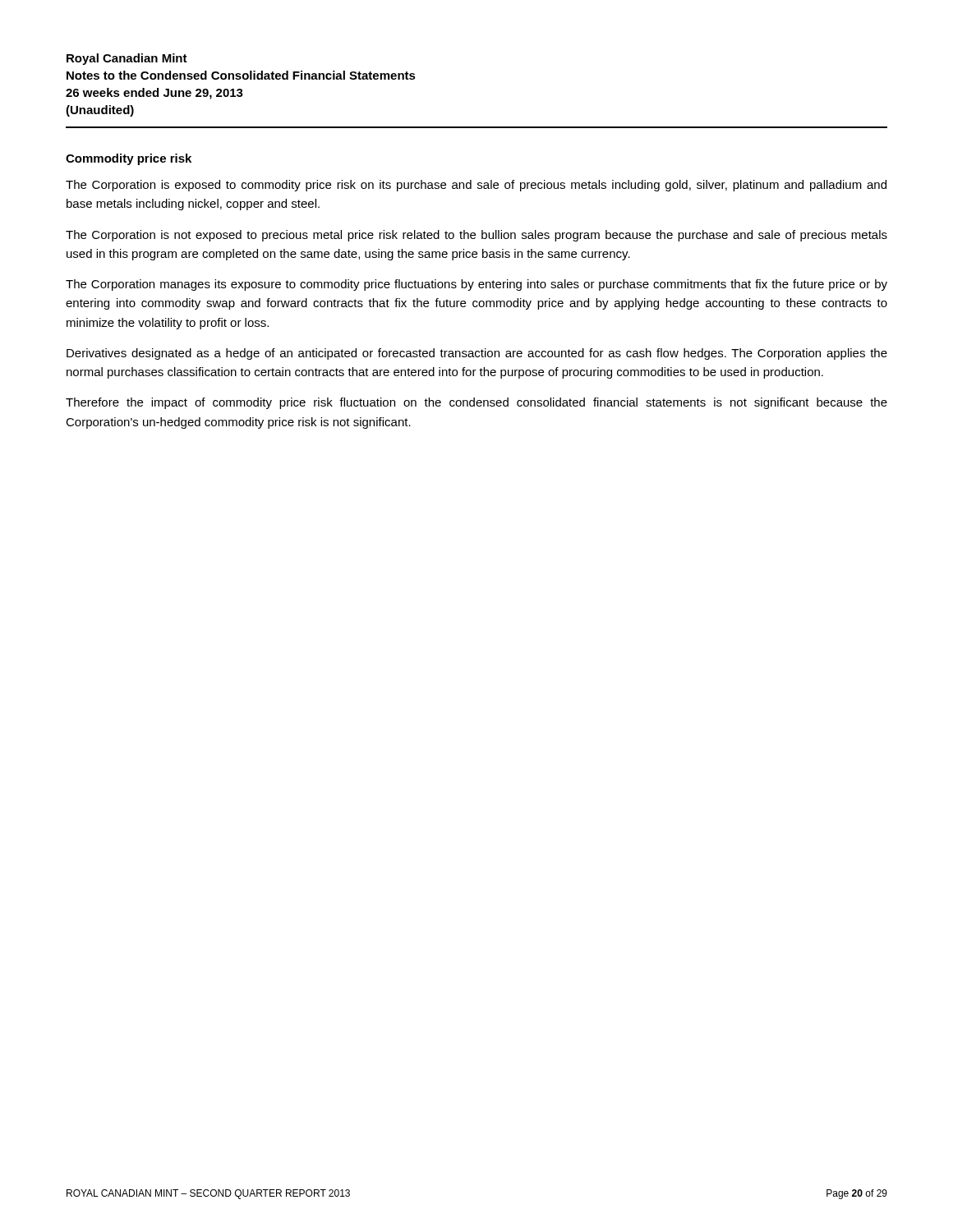
Task: Find the text block containing "Derivatives designated as a"
Action: [x=476, y=362]
